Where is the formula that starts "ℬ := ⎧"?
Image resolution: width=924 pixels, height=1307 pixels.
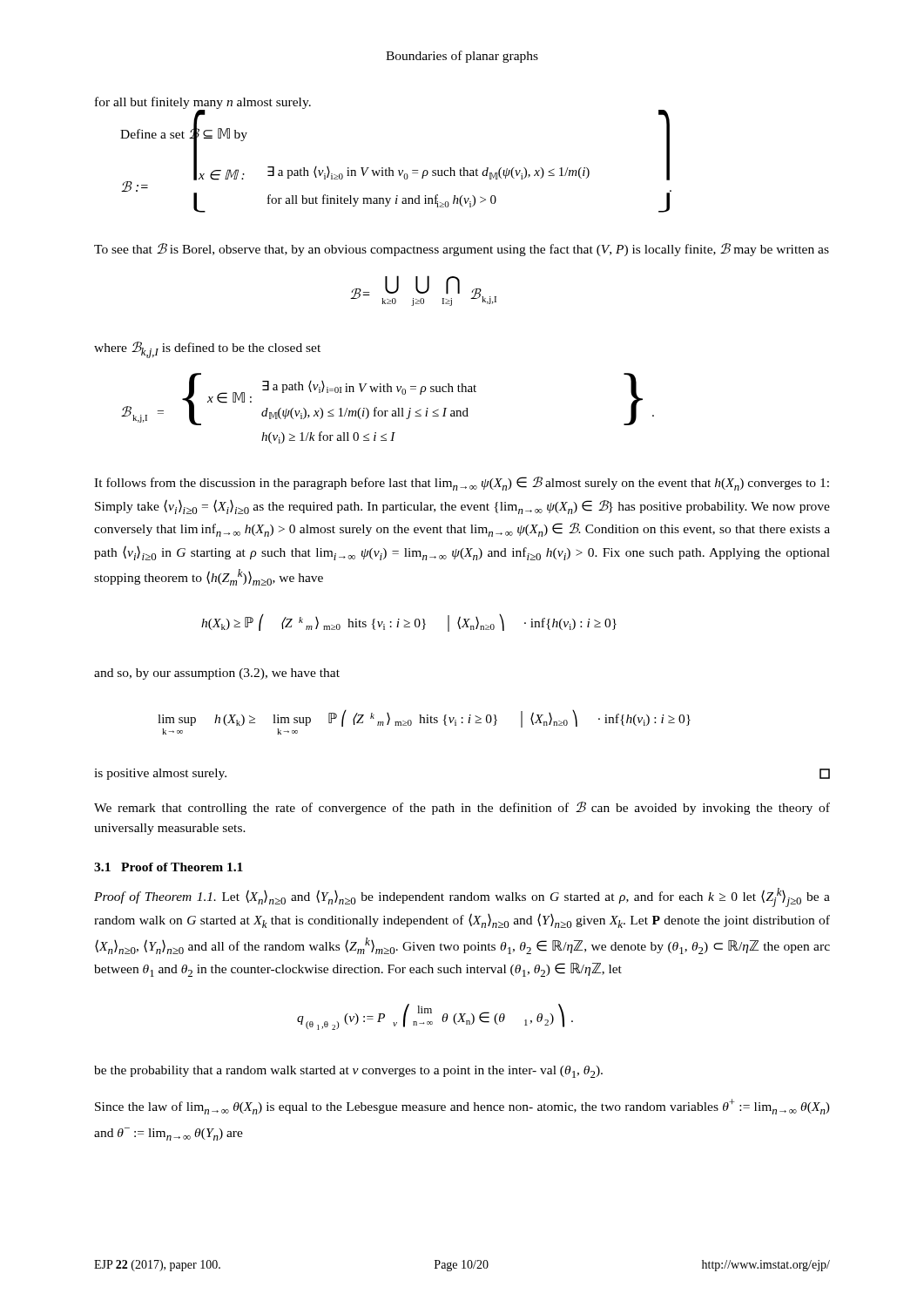point(455,190)
